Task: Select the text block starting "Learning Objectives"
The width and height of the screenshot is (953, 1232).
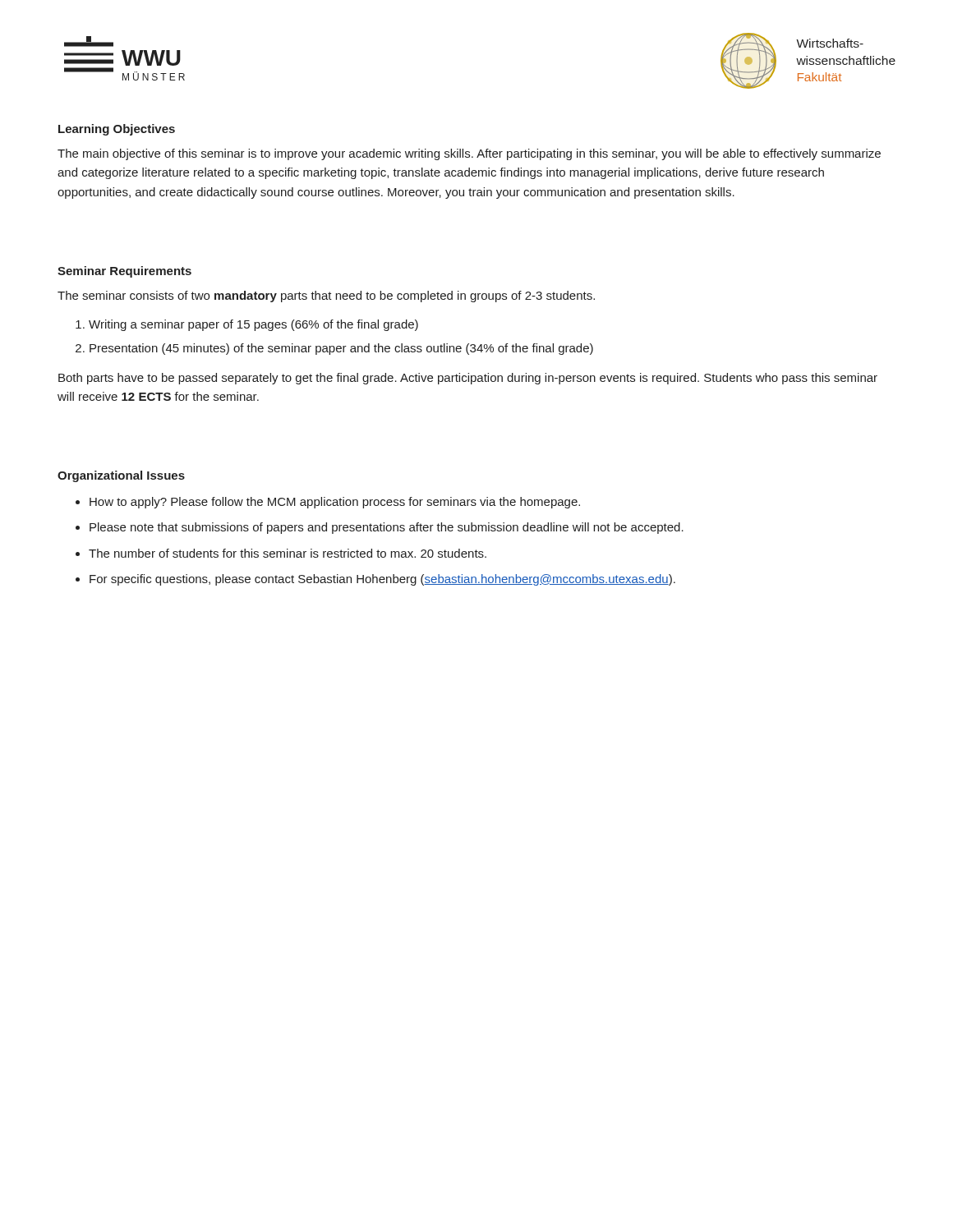Action: pyautogui.click(x=116, y=129)
